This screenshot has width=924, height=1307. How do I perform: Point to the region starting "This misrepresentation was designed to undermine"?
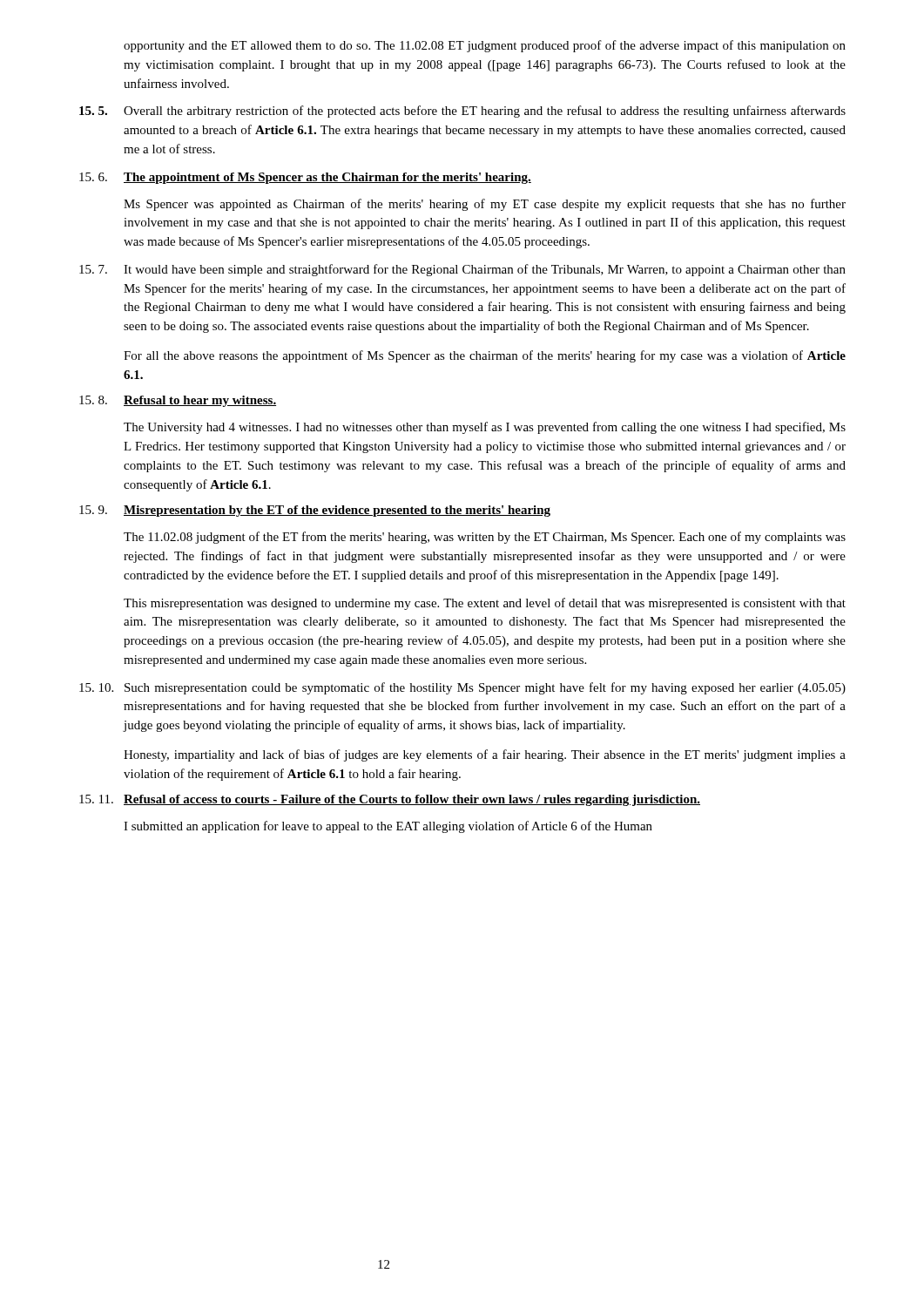tap(485, 632)
